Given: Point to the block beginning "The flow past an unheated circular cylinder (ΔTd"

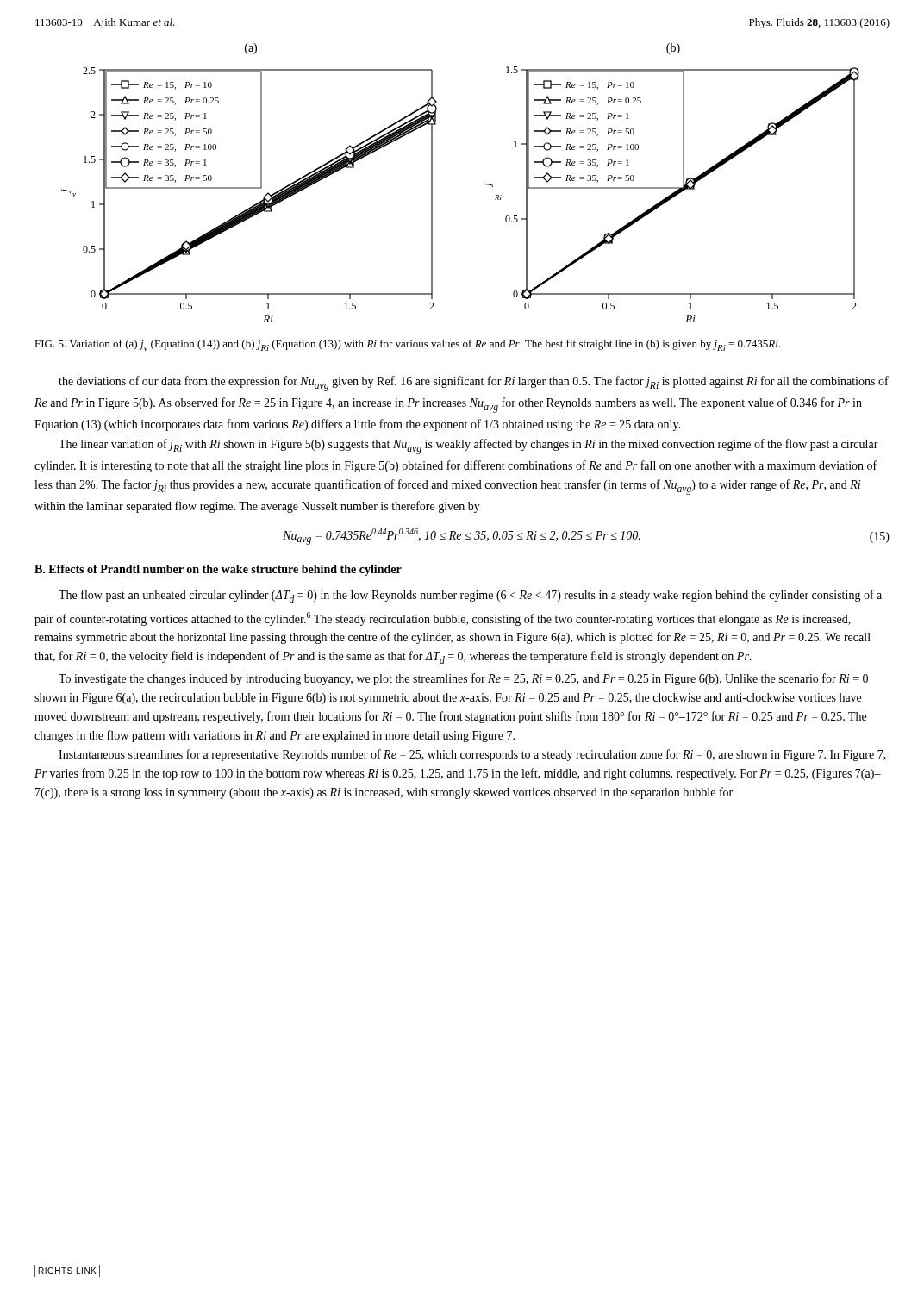Looking at the screenshot, I should pos(458,628).
